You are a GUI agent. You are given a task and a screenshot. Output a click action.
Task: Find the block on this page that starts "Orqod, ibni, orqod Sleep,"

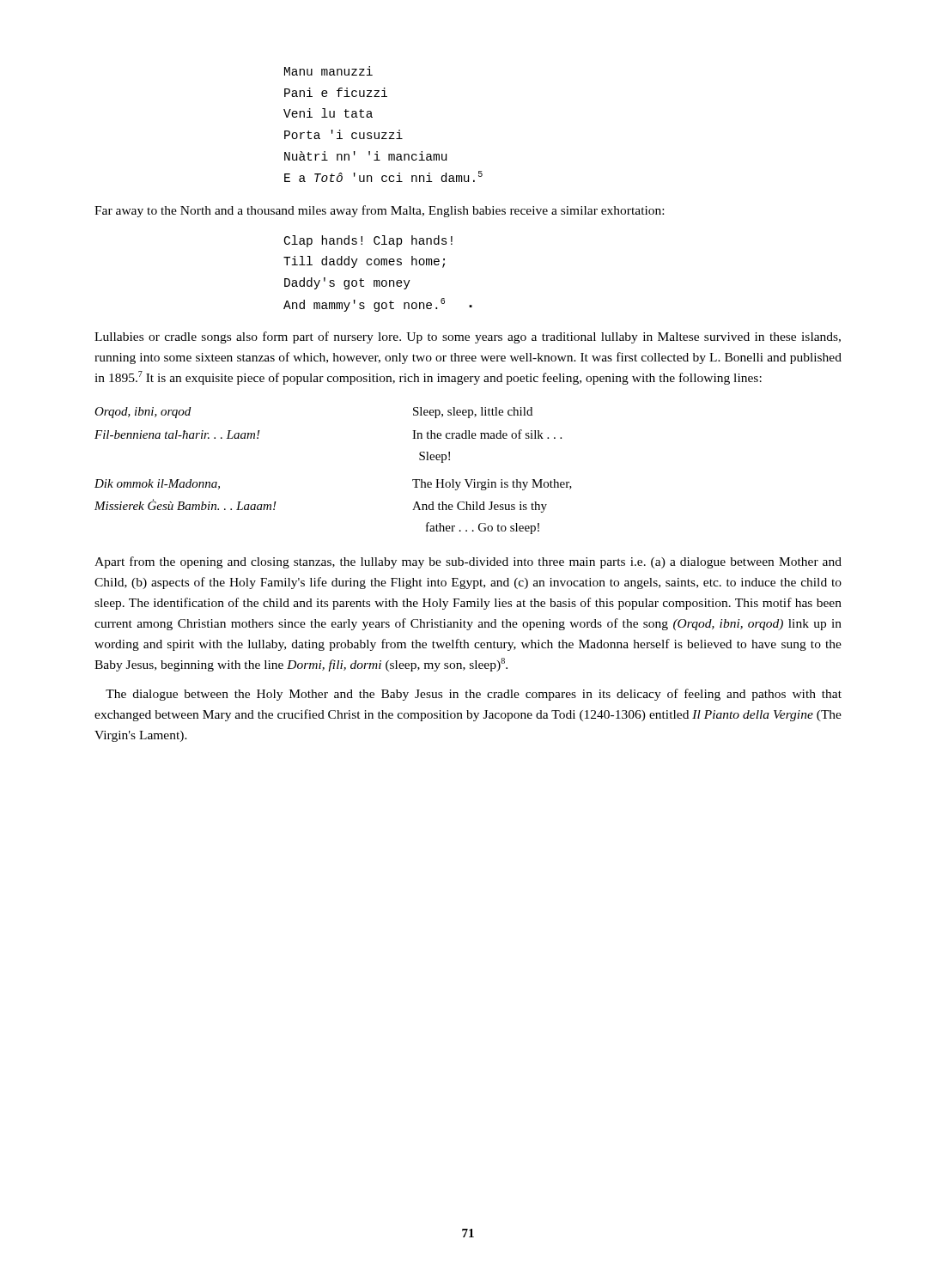468,470
